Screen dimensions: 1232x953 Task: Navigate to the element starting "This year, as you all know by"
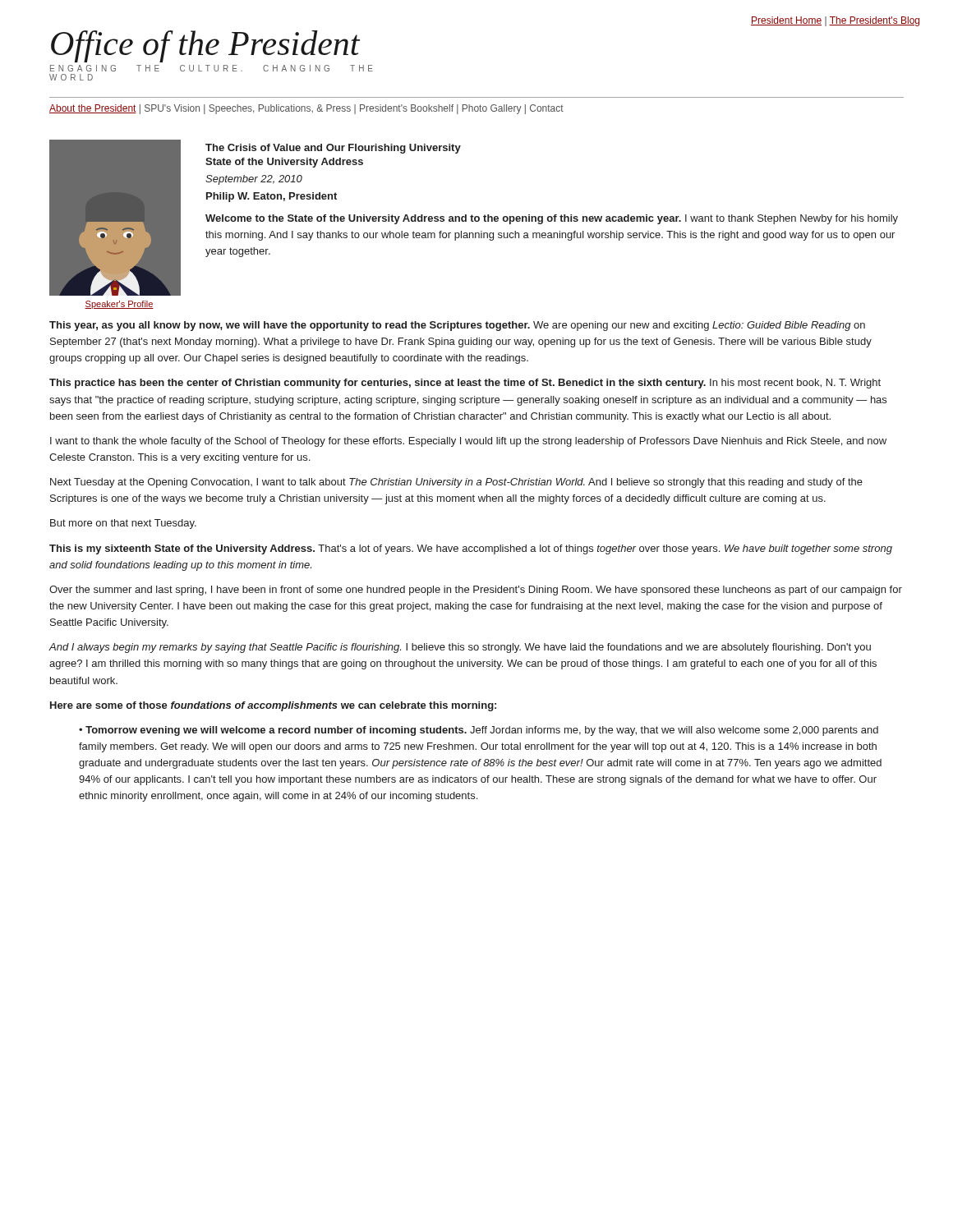[460, 341]
